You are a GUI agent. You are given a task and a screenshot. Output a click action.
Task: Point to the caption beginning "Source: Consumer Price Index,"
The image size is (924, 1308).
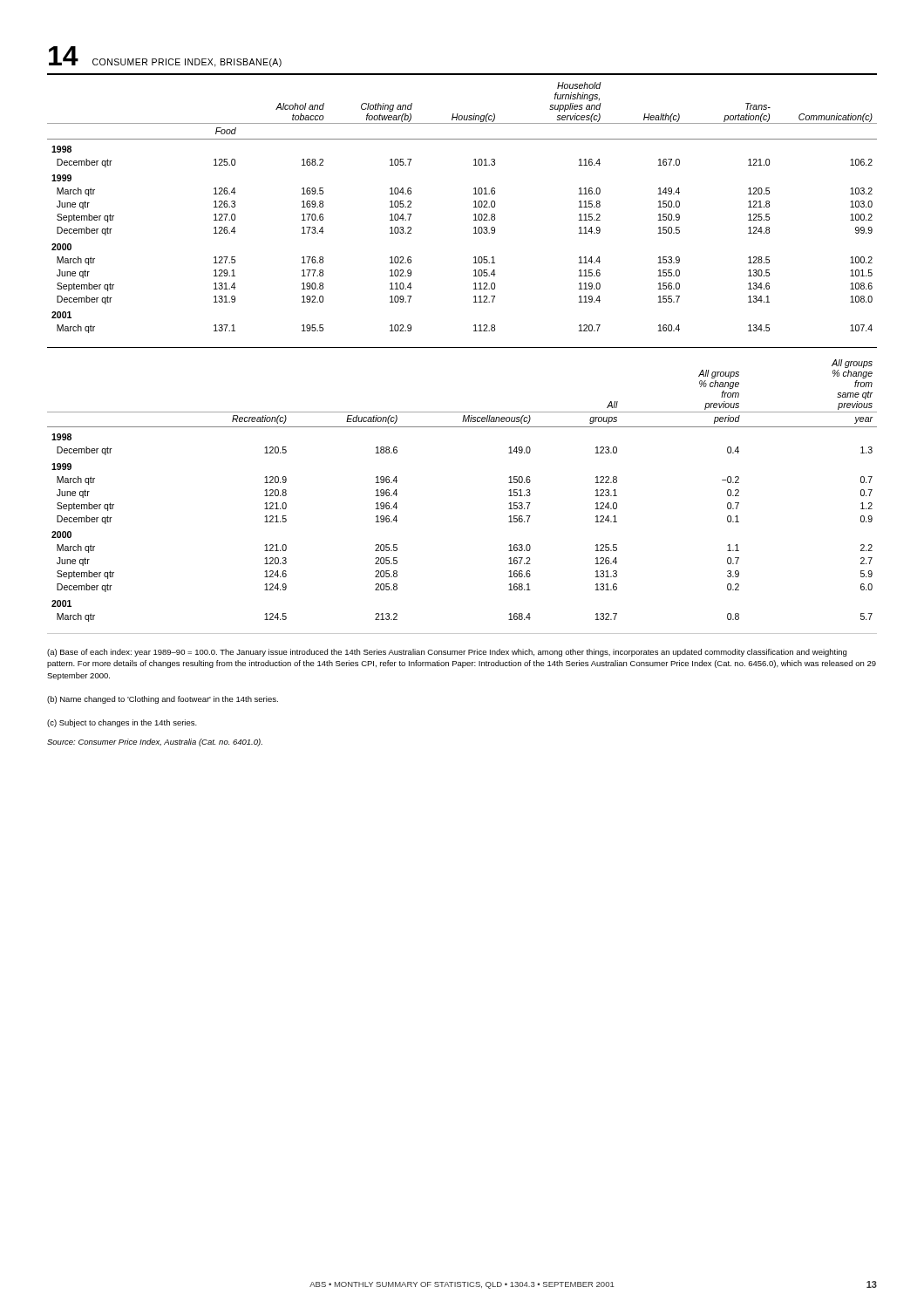[155, 742]
